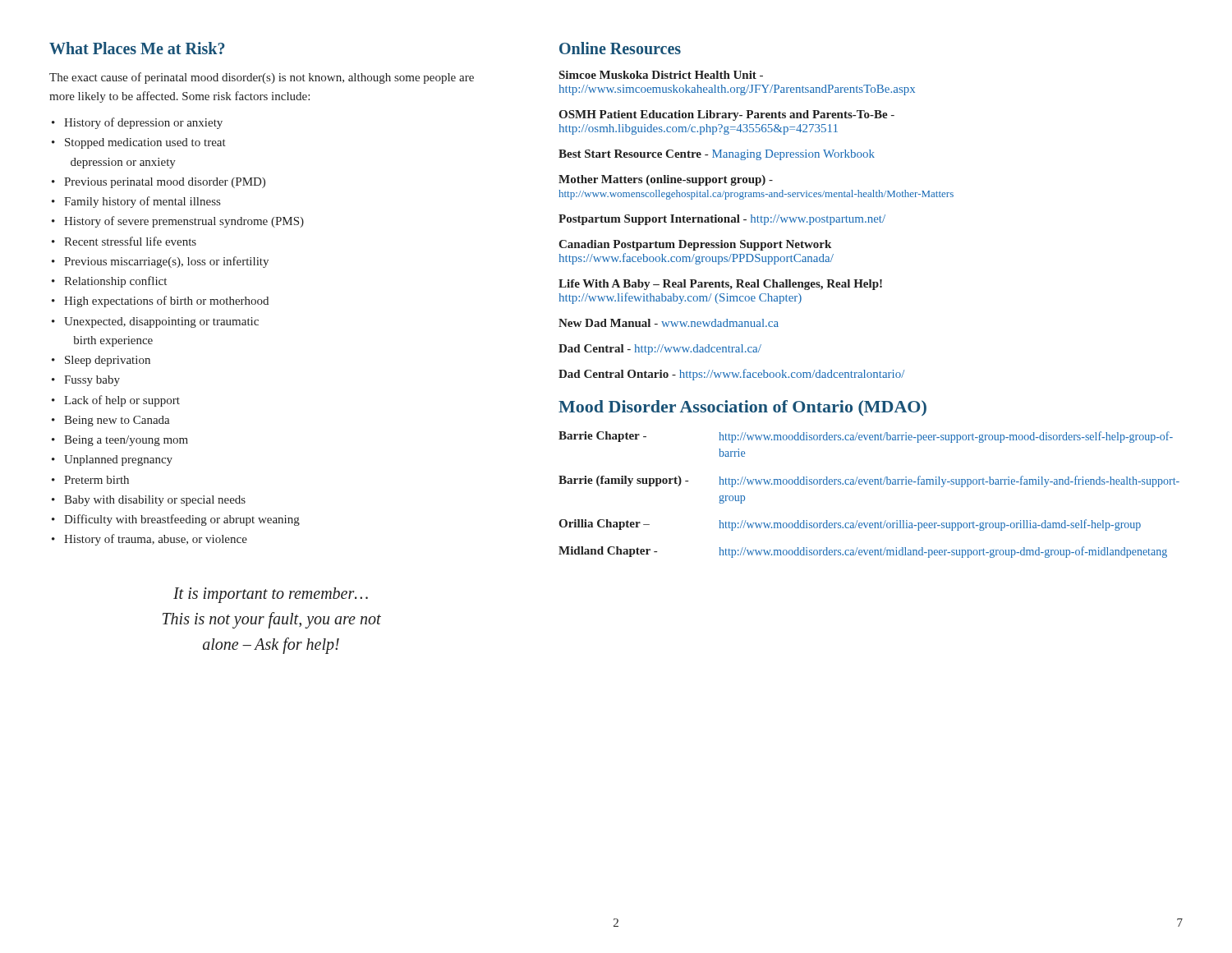1232x953 pixels.
Task: Locate the block starting "Relationship conflict"
Action: click(109, 282)
